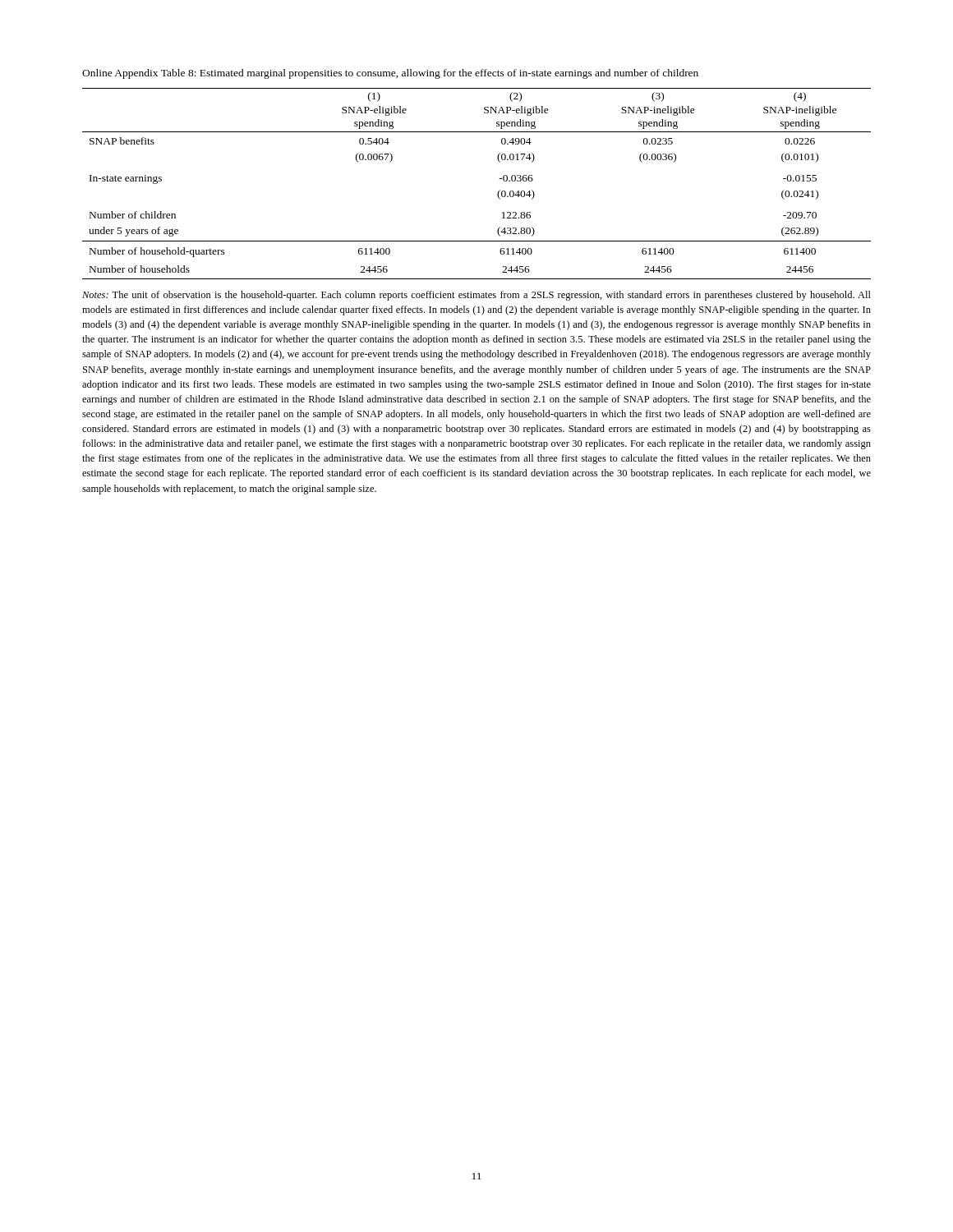Locate the footnote with the text "Notes: The unit"
Viewport: 953px width, 1232px height.
coord(476,392)
